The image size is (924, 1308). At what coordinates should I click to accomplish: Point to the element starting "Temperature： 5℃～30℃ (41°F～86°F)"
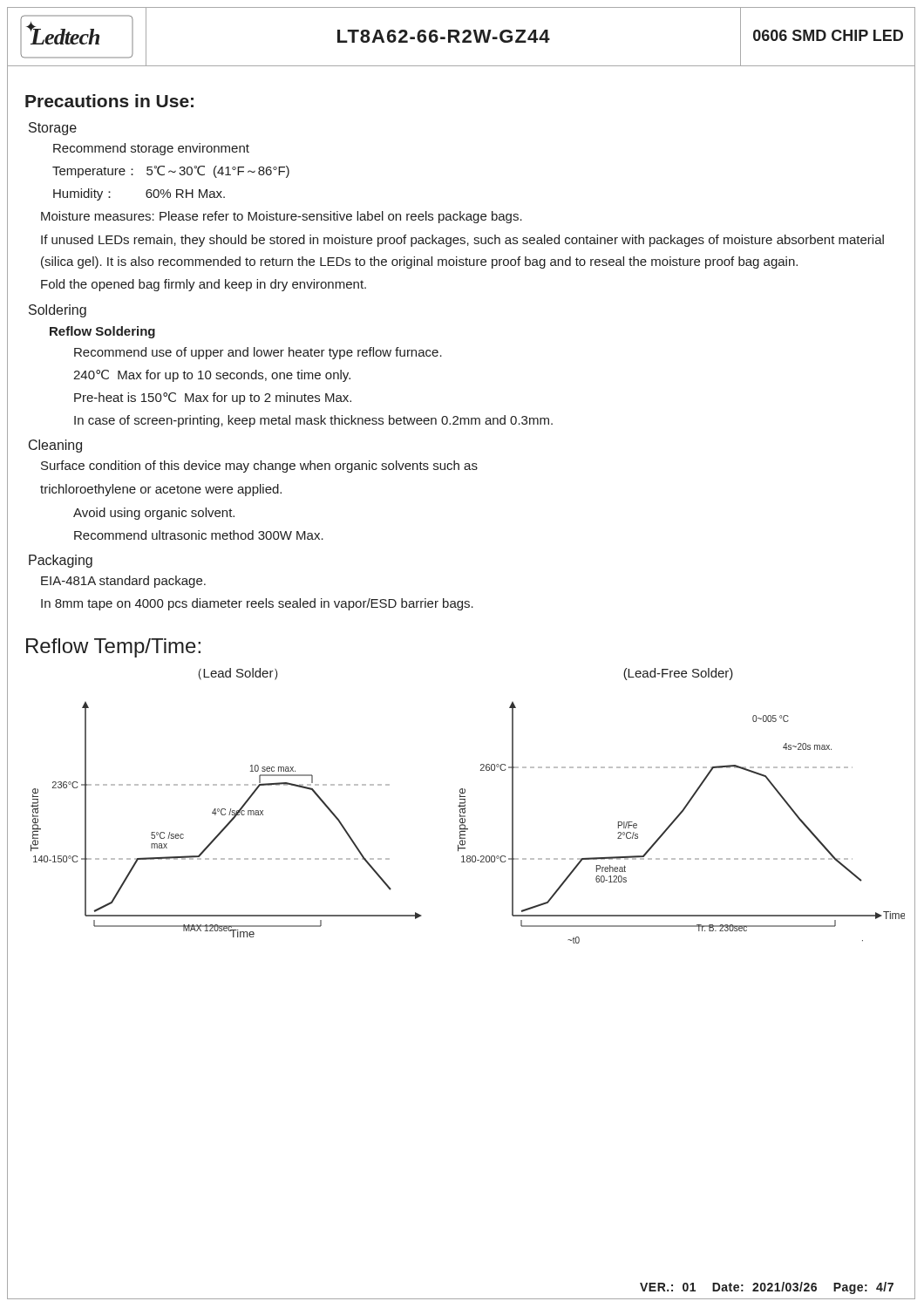[x=171, y=170]
